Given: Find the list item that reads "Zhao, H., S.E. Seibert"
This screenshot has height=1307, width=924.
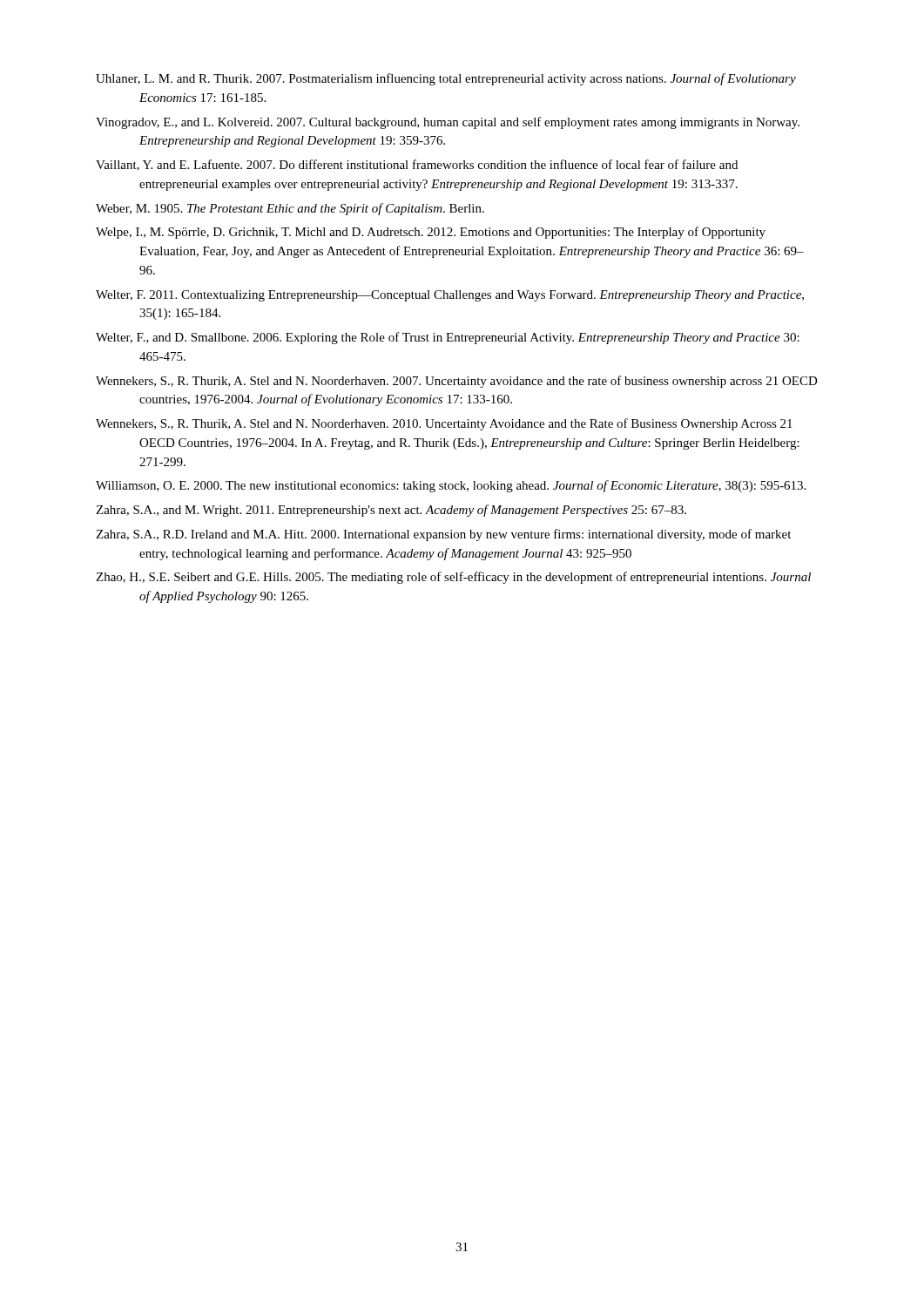Looking at the screenshot, I should pyautogui.click(x=453, y=587).
